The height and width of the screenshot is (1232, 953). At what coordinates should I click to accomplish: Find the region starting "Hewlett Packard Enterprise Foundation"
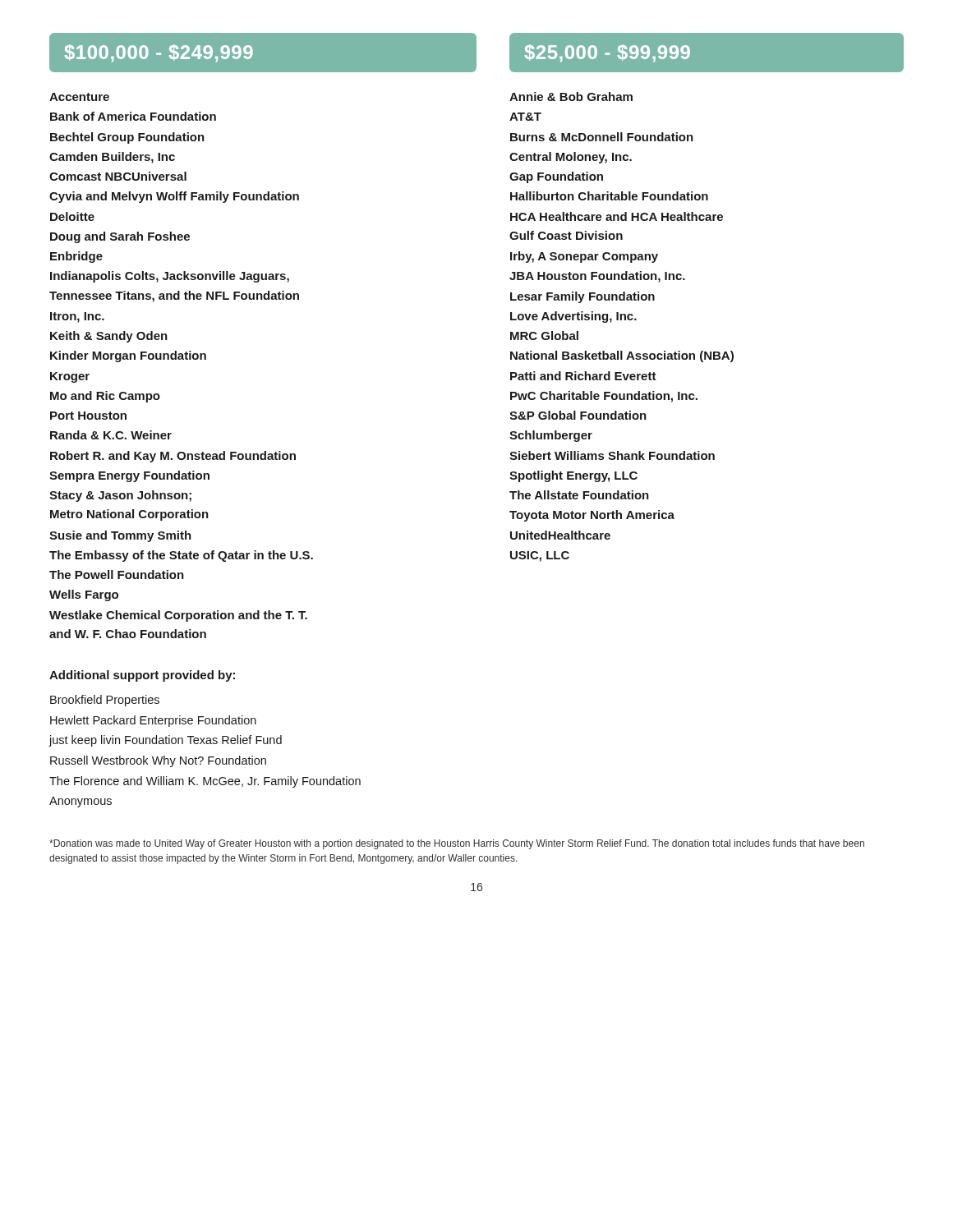263,720
